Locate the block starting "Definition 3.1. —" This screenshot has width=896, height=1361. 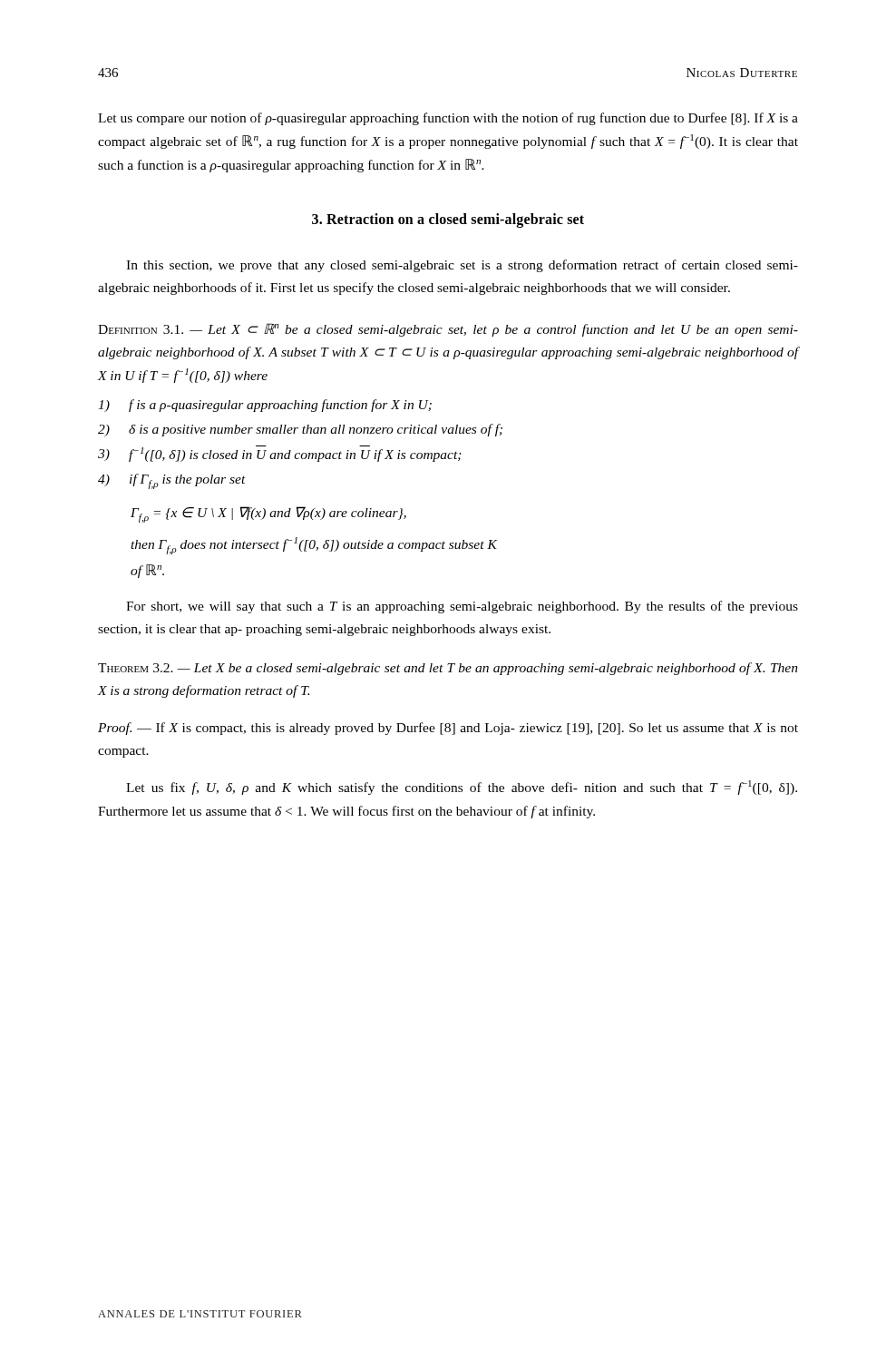[x=448, y=351]
